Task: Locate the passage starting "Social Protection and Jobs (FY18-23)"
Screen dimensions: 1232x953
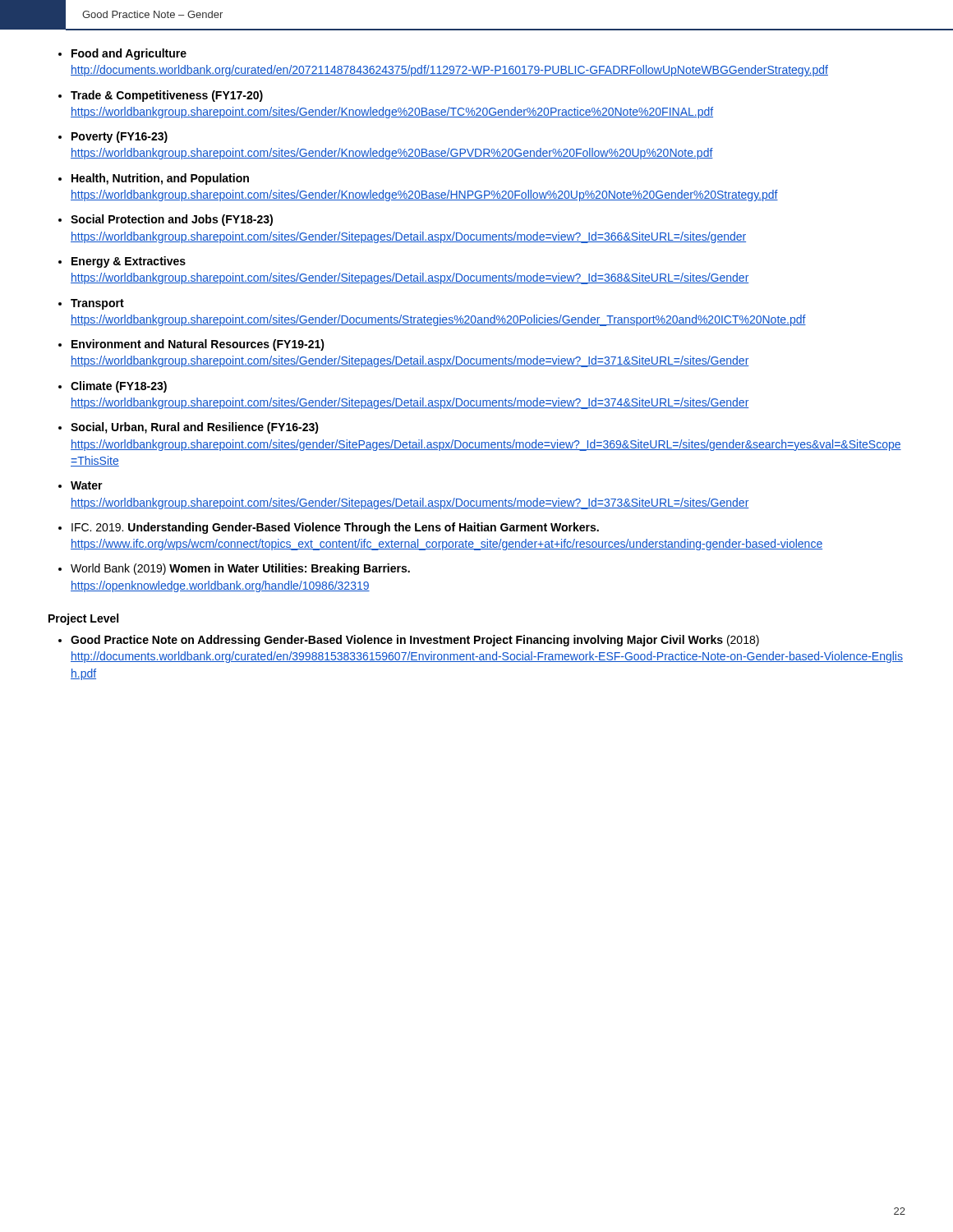Action: pos(408,228)
